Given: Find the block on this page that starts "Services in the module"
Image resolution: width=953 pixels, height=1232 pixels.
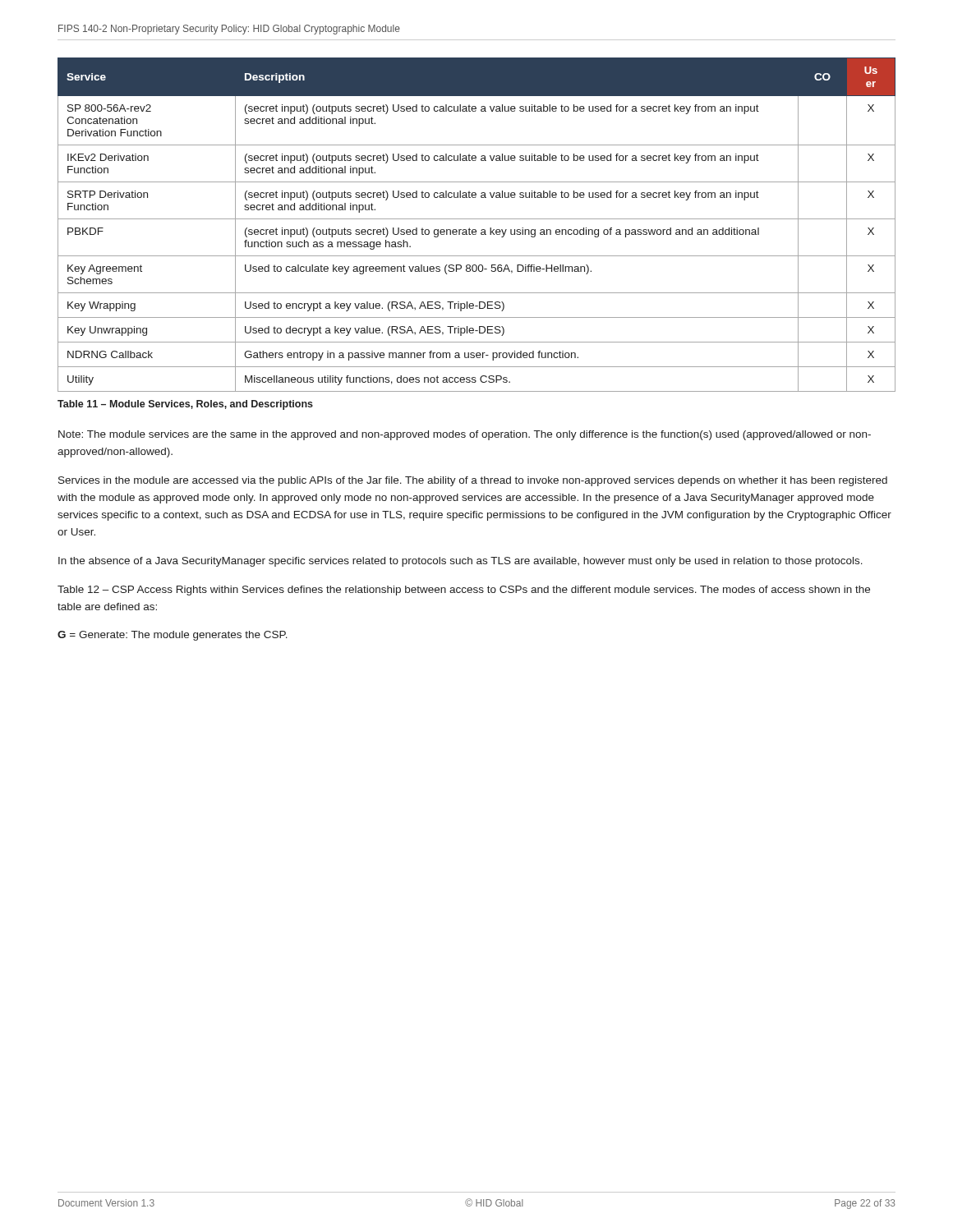Looking at the screenshot, I should point(474,506).
